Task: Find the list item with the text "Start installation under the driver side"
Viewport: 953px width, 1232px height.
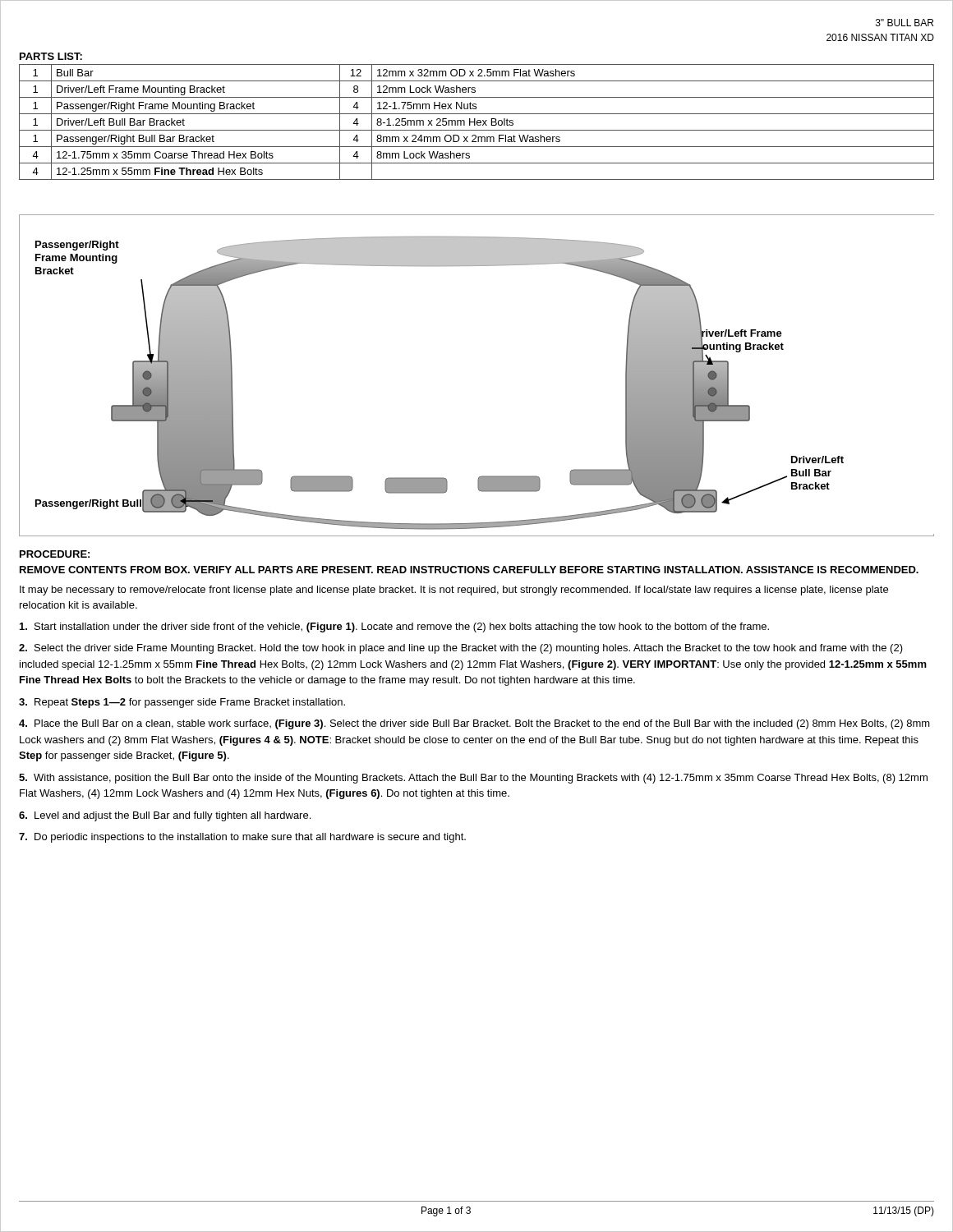Action: point(476,626)
